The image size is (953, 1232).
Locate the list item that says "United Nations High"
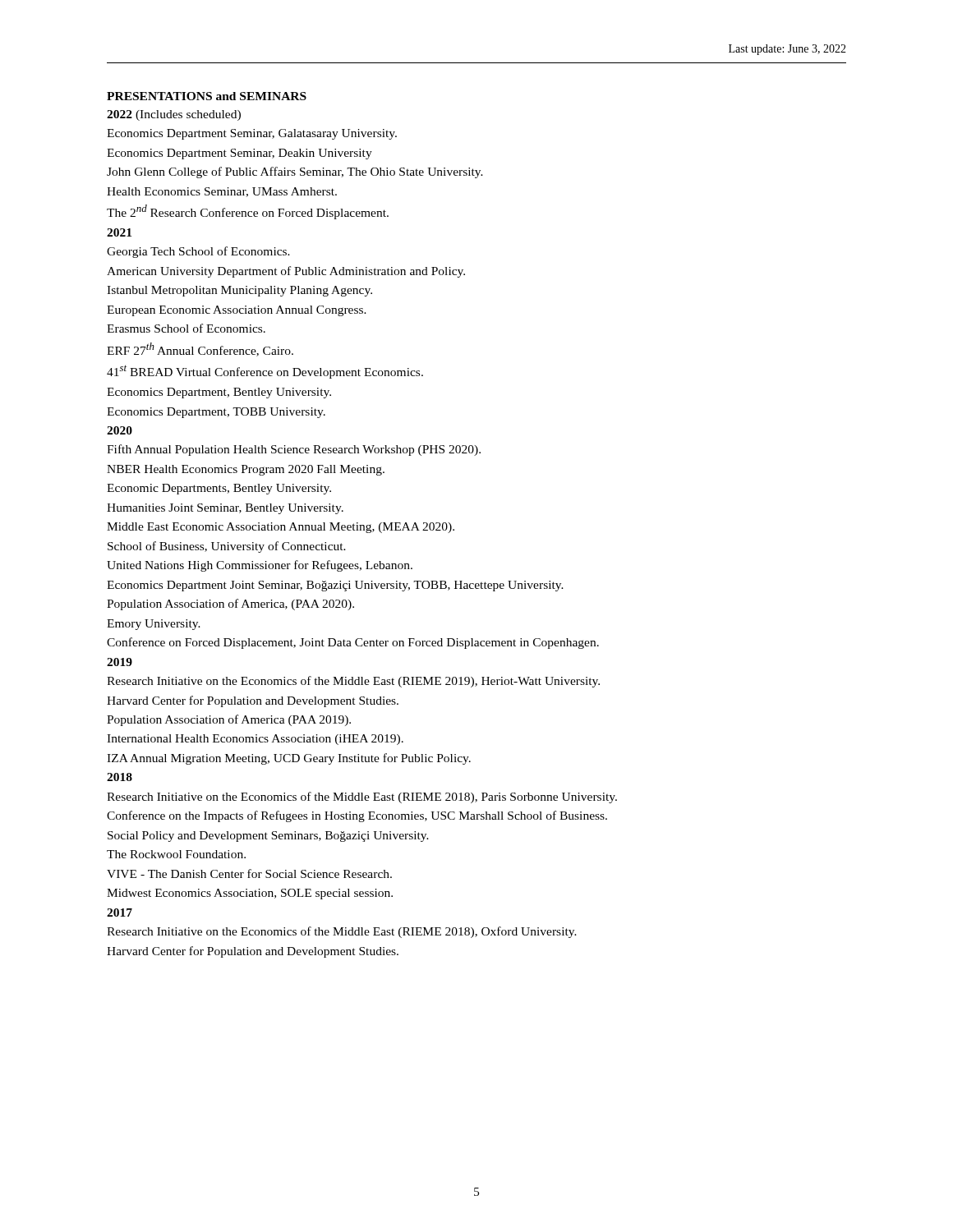[x=260, y=565]
